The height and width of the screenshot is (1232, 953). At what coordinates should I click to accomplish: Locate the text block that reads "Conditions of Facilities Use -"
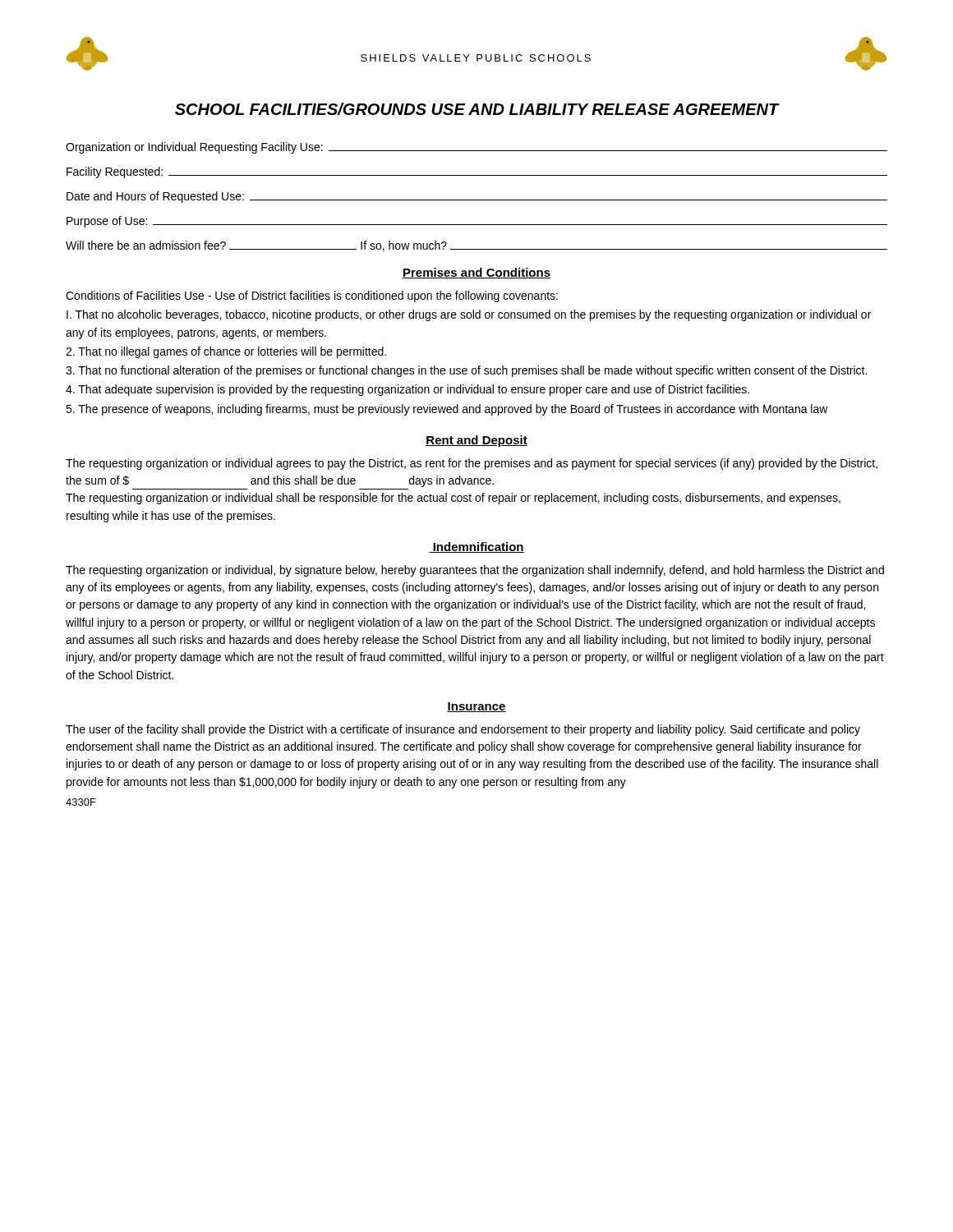click(x=312, y=297)
